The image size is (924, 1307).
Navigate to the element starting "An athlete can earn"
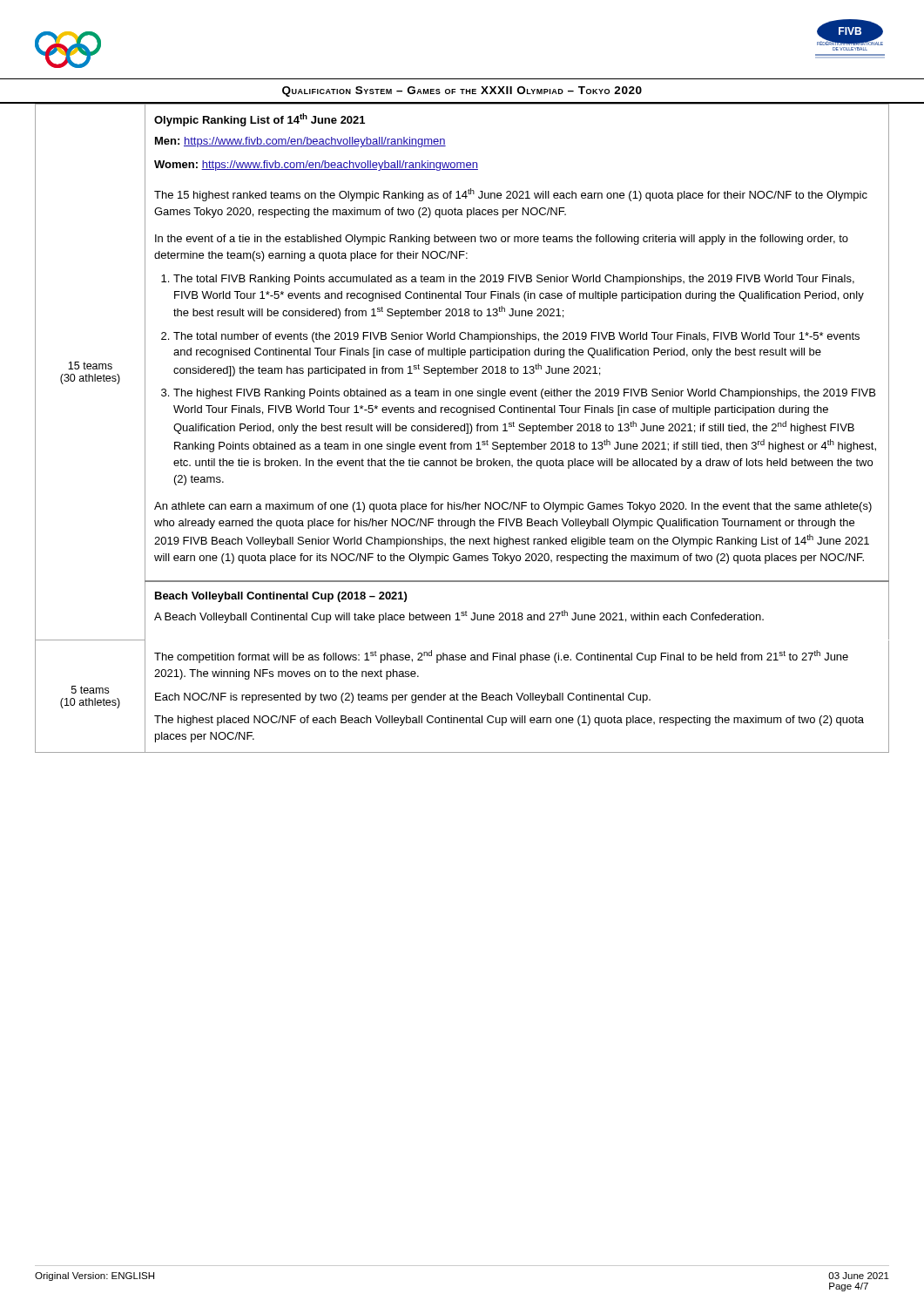(513, 532)
